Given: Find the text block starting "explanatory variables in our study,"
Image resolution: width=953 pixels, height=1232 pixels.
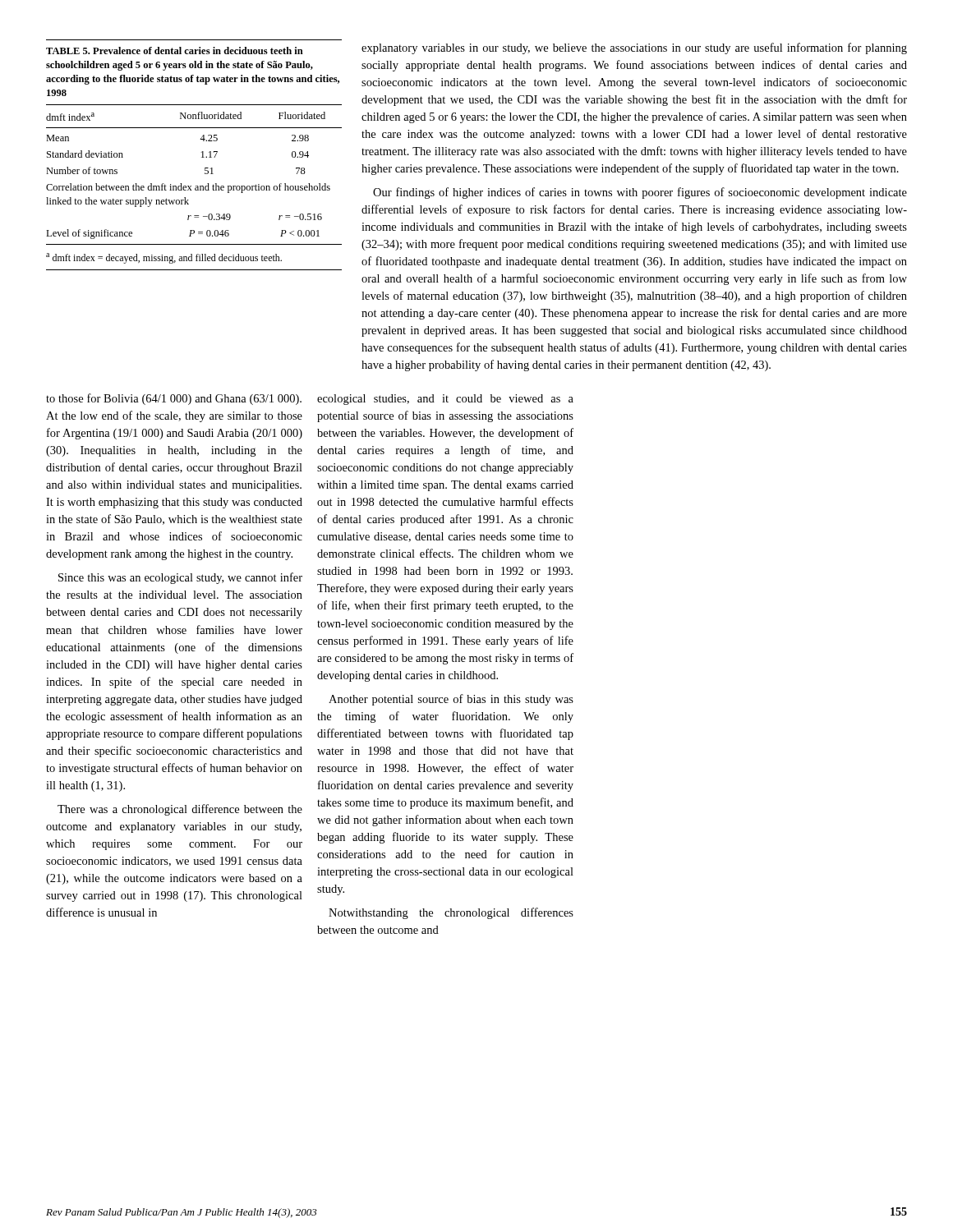Looking at the screenshot, I should click(634, 207).
